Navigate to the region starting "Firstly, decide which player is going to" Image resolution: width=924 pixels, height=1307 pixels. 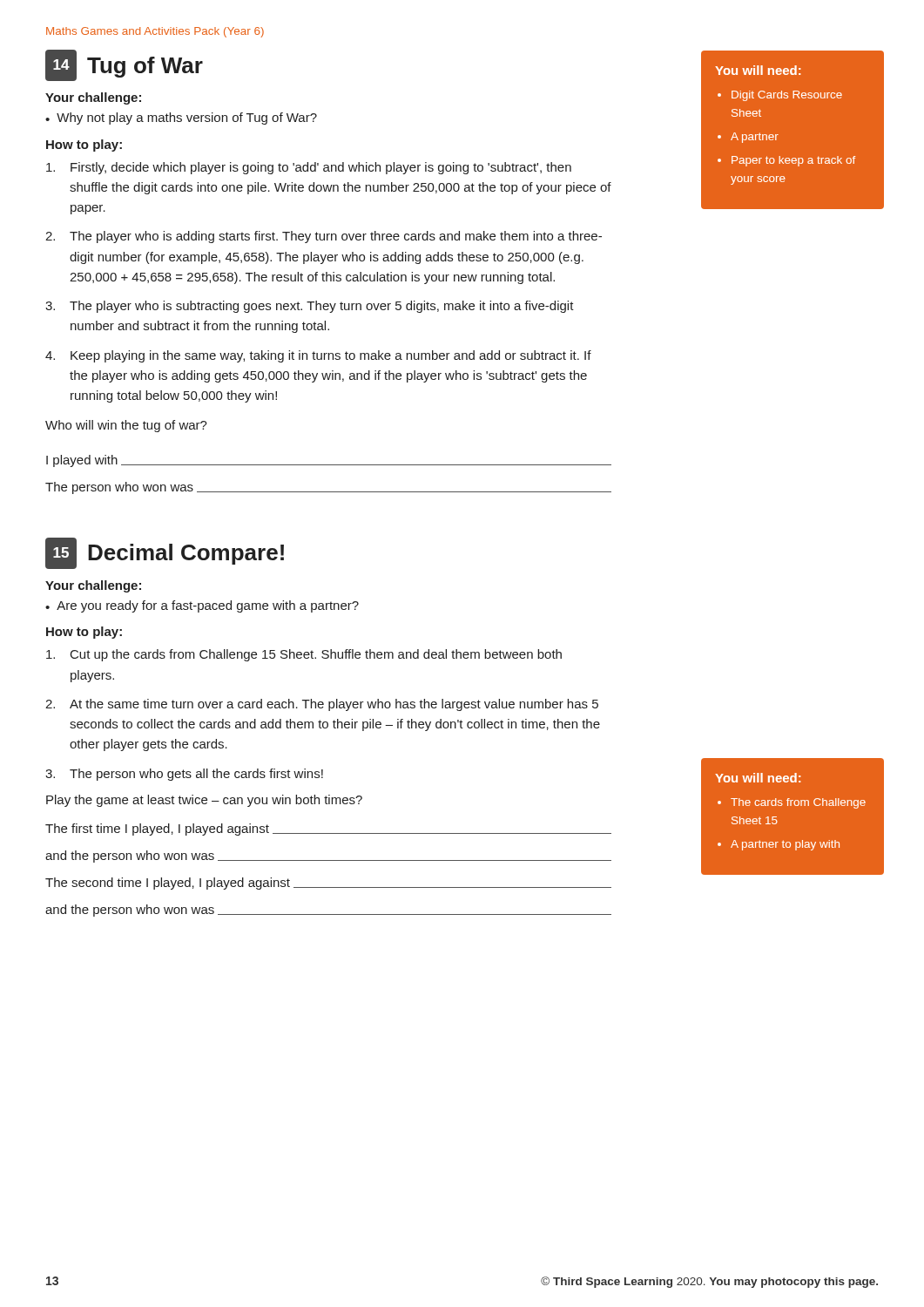328,187
